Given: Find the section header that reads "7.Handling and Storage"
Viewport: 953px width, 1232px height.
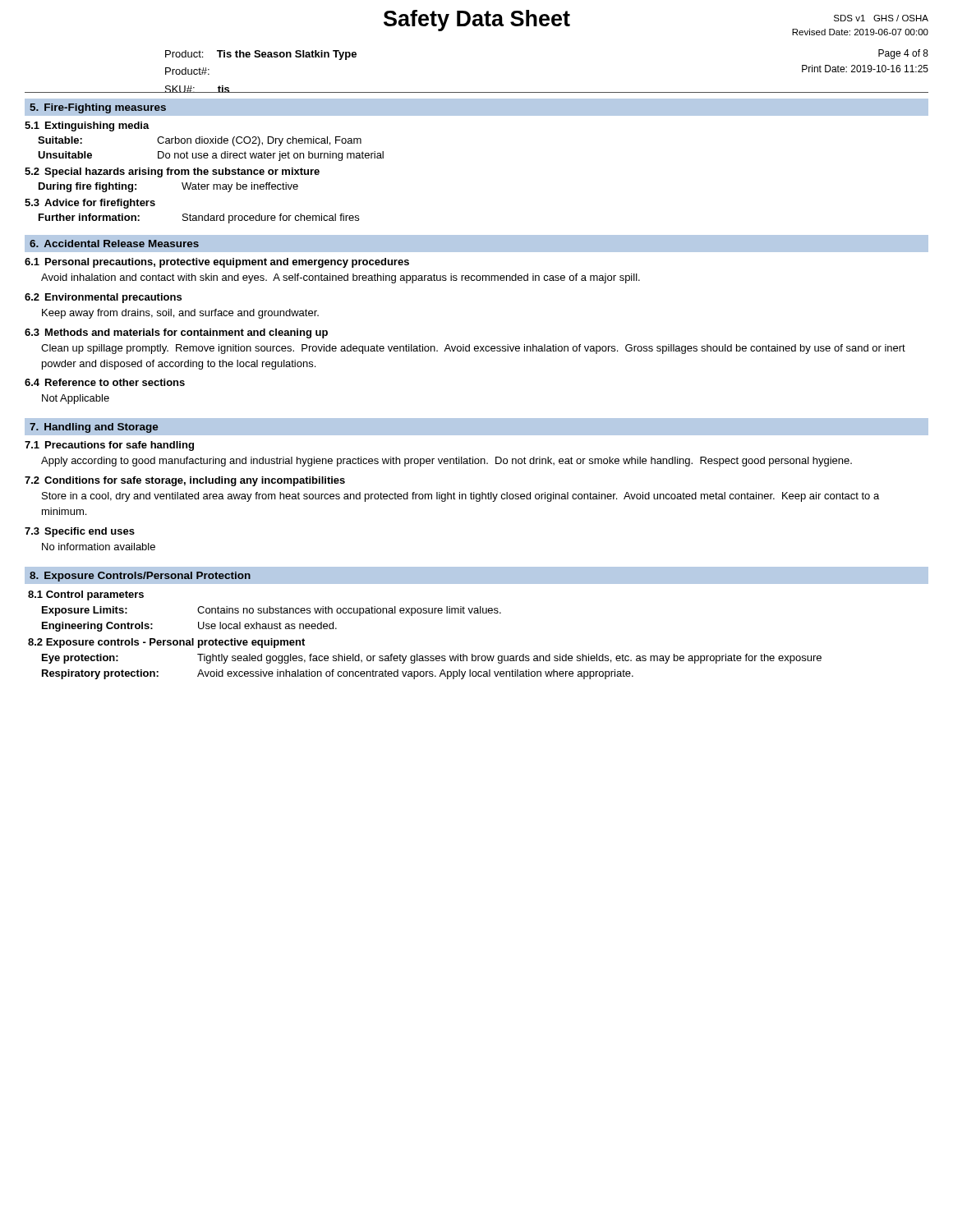Looking at the screenshot, I should pos(94,427).
